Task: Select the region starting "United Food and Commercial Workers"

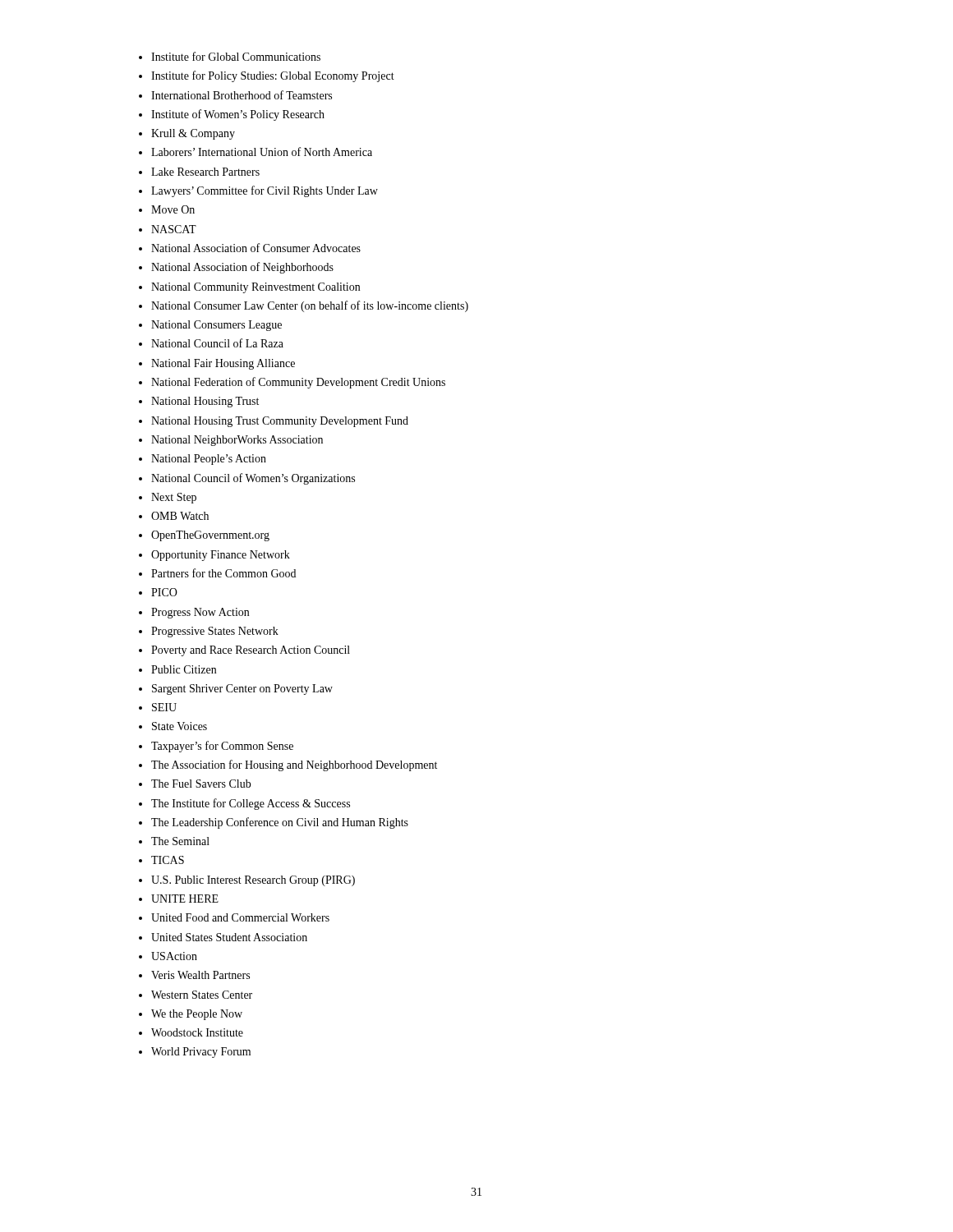Action: 240,917
